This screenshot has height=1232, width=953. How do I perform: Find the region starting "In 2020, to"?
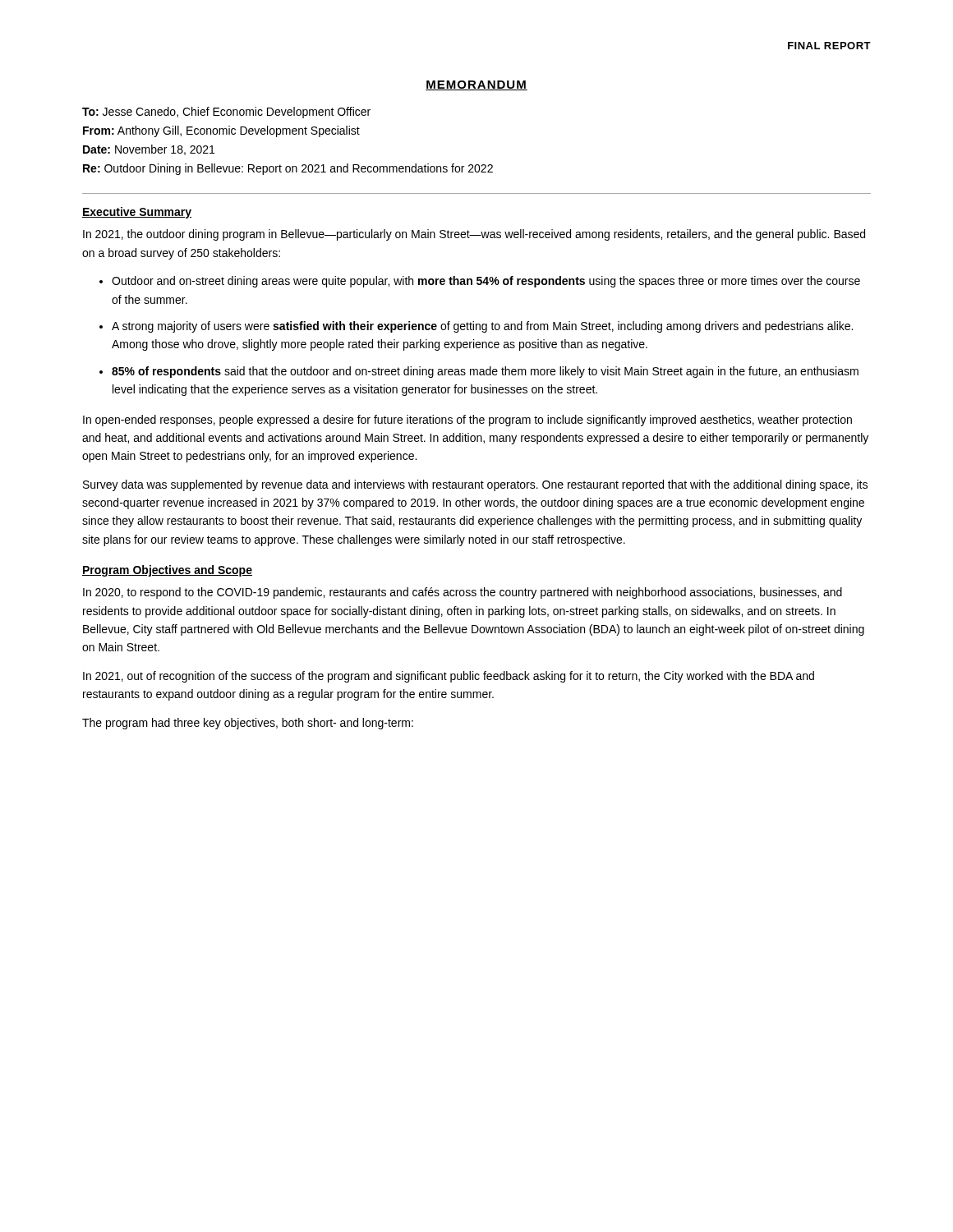pyautogui.click(x=473, y=620)
